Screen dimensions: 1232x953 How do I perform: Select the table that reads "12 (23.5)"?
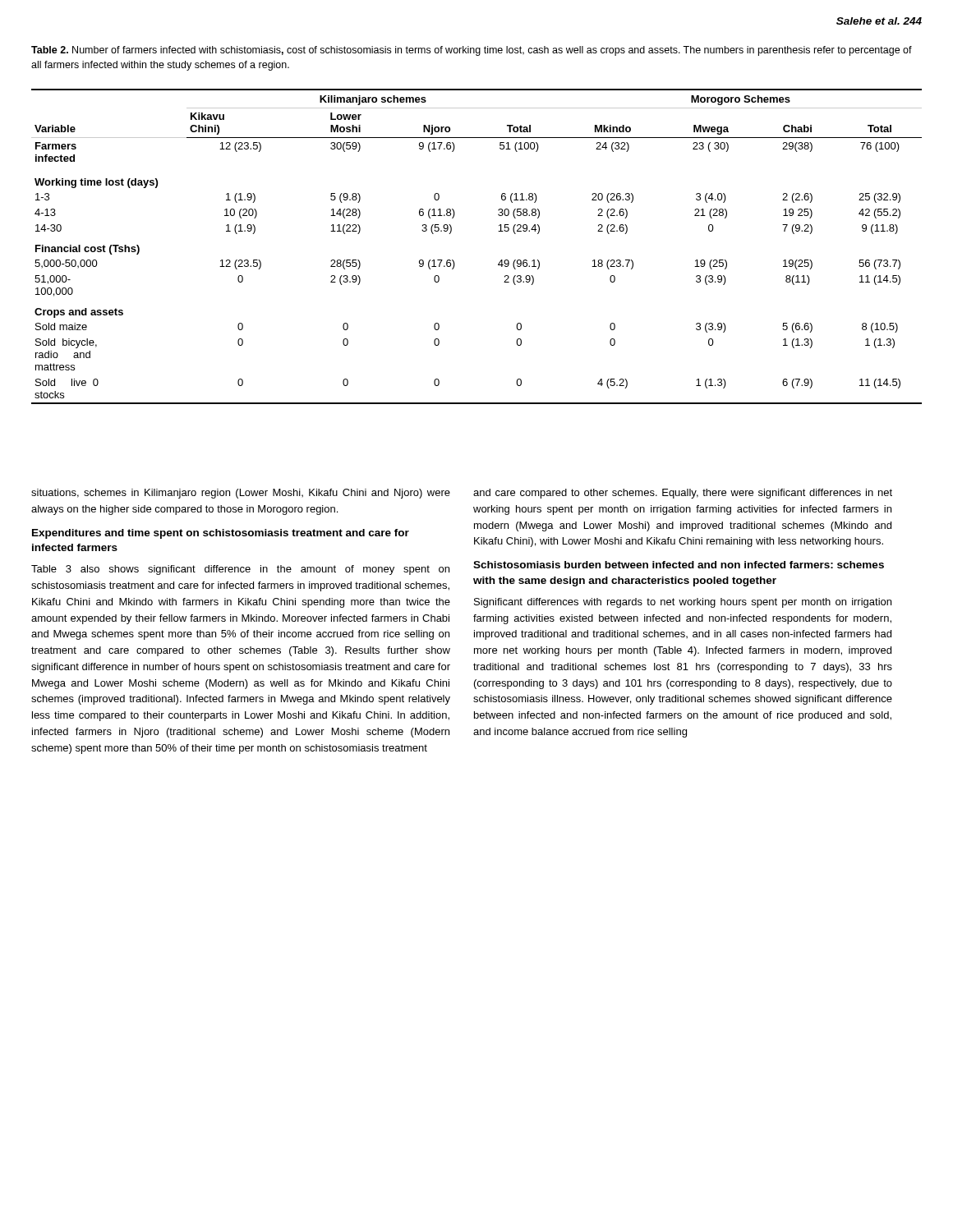pos(476,246)
